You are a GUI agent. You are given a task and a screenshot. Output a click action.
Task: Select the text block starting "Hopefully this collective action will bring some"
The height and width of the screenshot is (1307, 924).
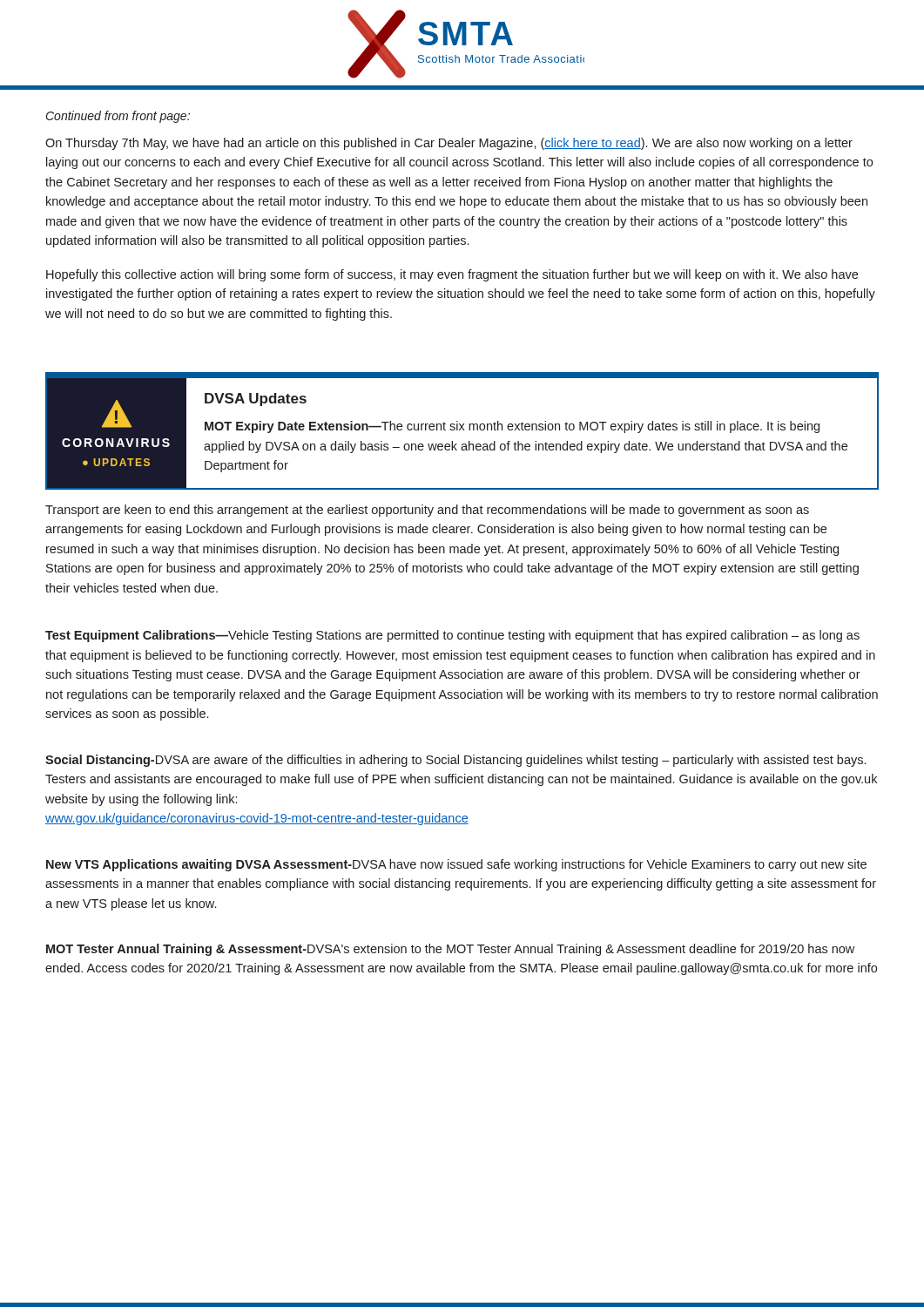tap(460, 294)
